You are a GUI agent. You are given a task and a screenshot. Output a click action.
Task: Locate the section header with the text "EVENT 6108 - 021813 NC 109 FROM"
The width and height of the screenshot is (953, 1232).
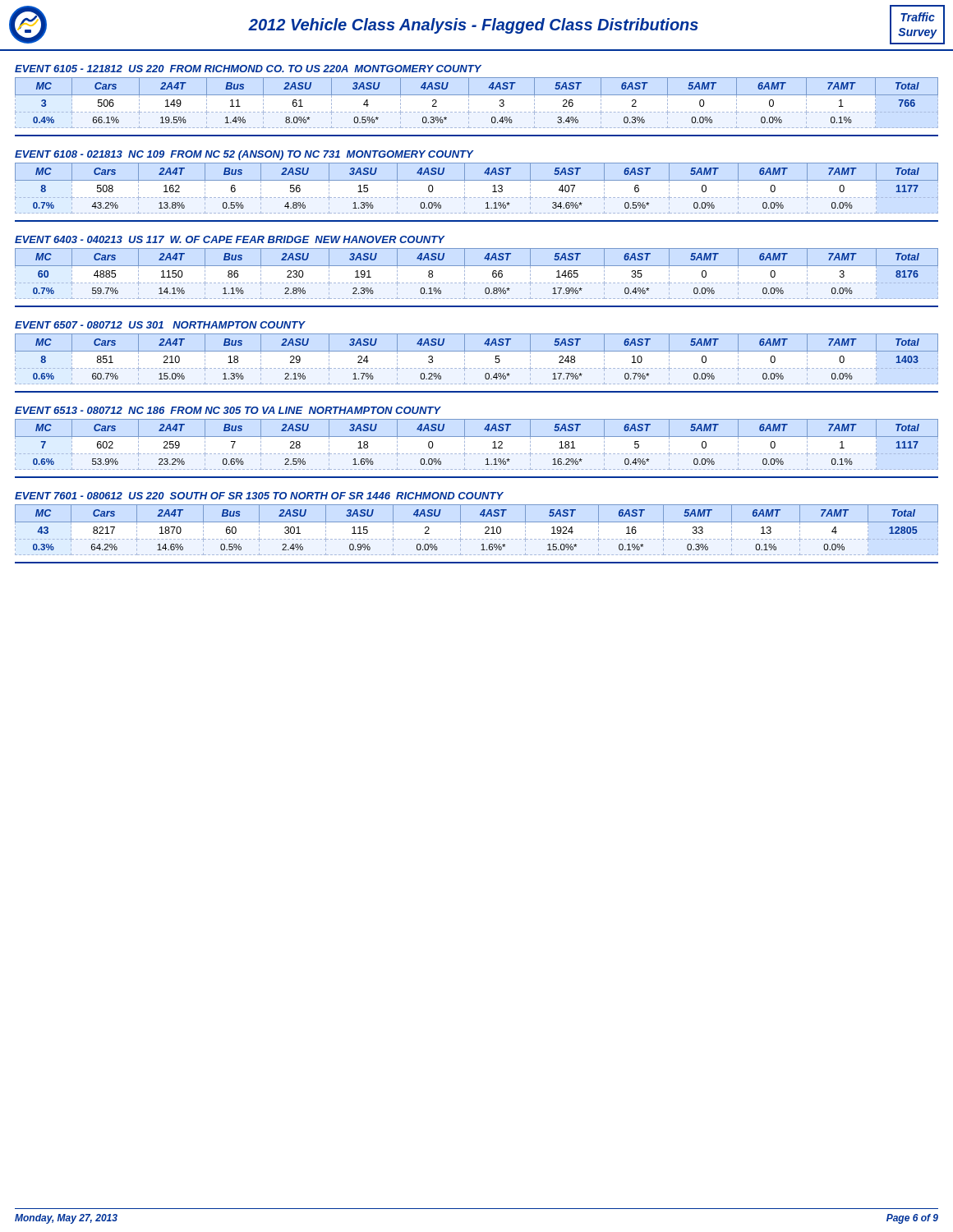244,154
